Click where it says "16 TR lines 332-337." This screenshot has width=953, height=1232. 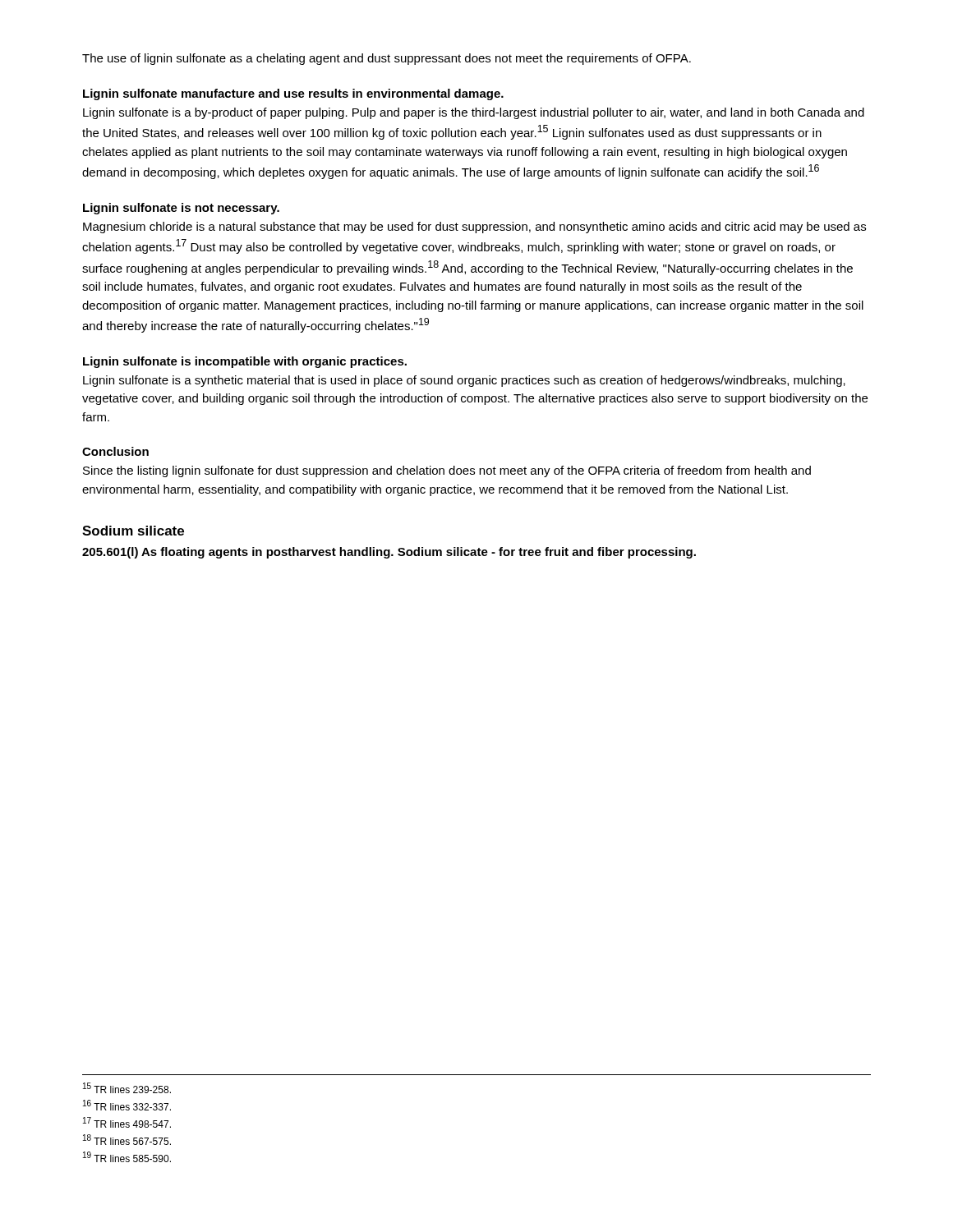pos(127,1106)
